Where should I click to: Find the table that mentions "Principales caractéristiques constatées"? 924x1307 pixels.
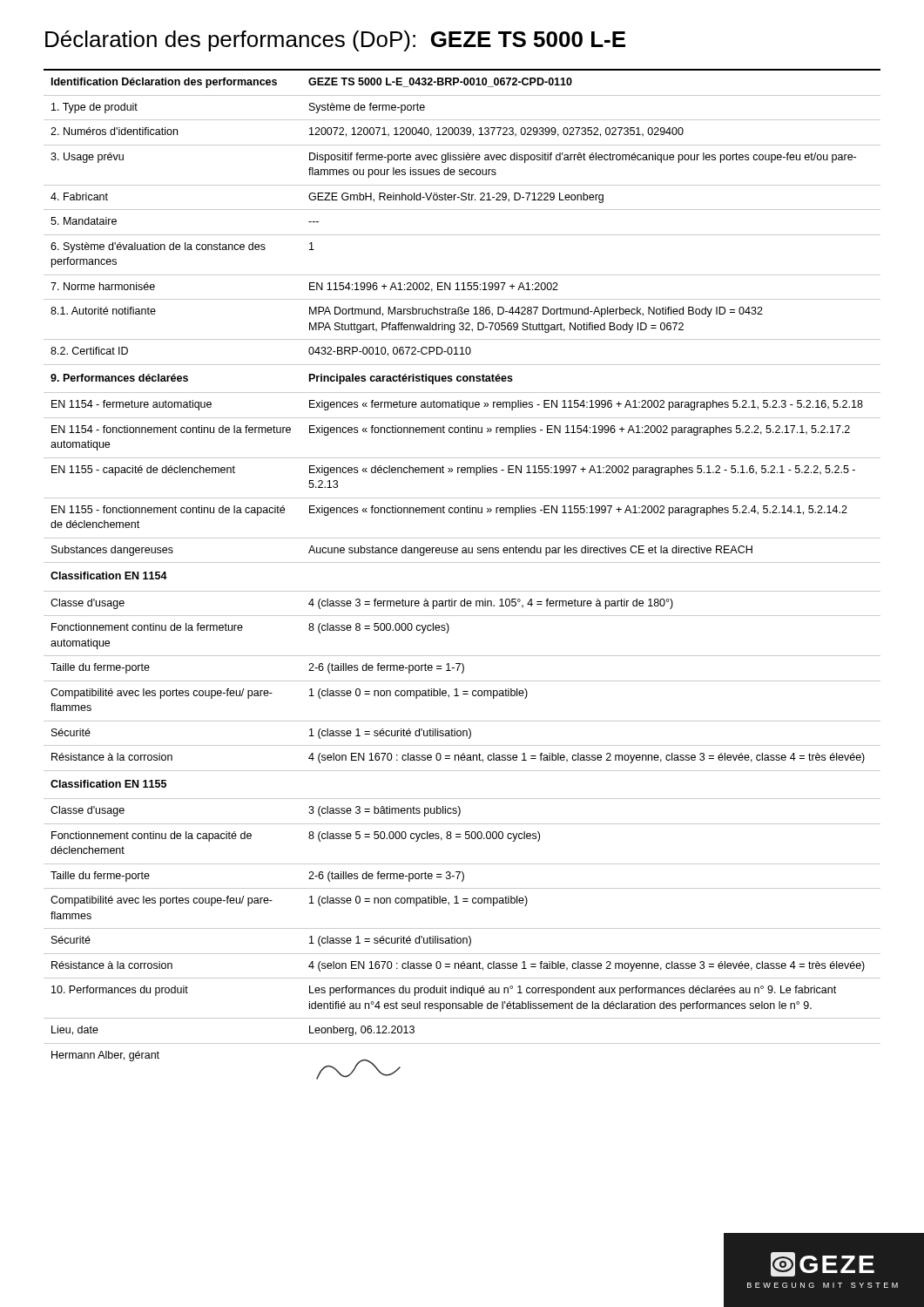tap(462, 582)
